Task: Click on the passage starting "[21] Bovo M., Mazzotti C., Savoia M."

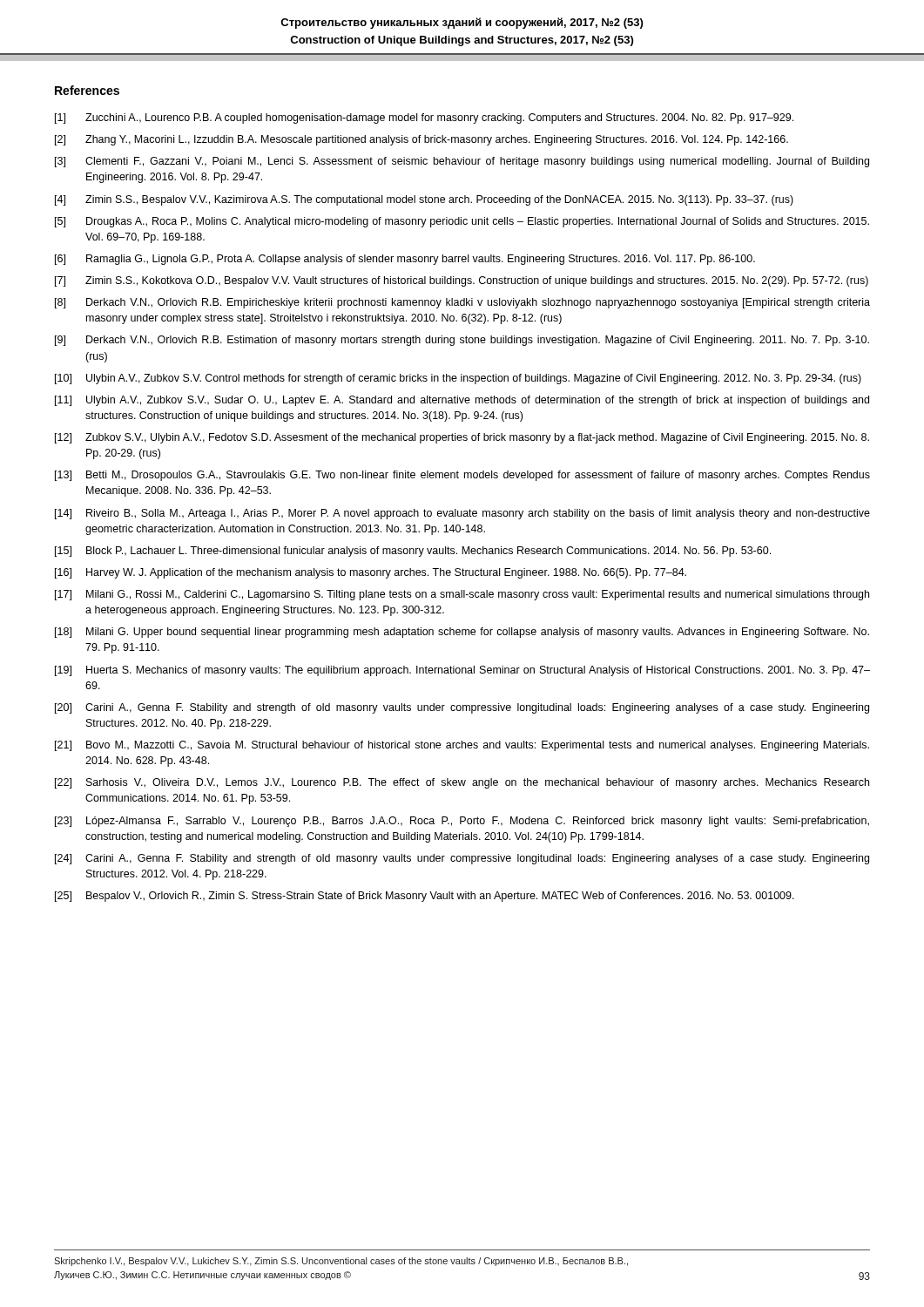Action: (x=462, y=753)
